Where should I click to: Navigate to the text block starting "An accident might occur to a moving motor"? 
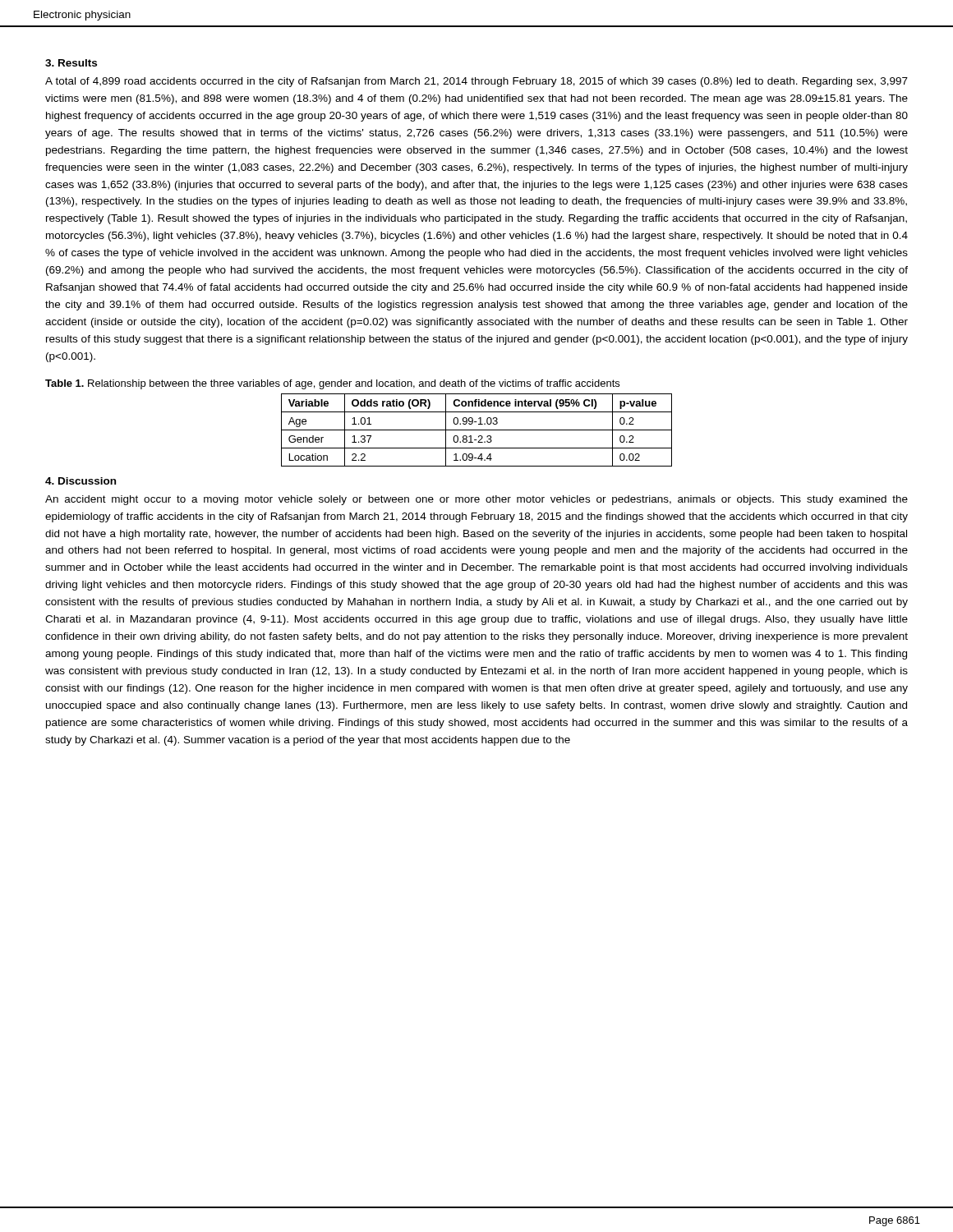point(476,619)
